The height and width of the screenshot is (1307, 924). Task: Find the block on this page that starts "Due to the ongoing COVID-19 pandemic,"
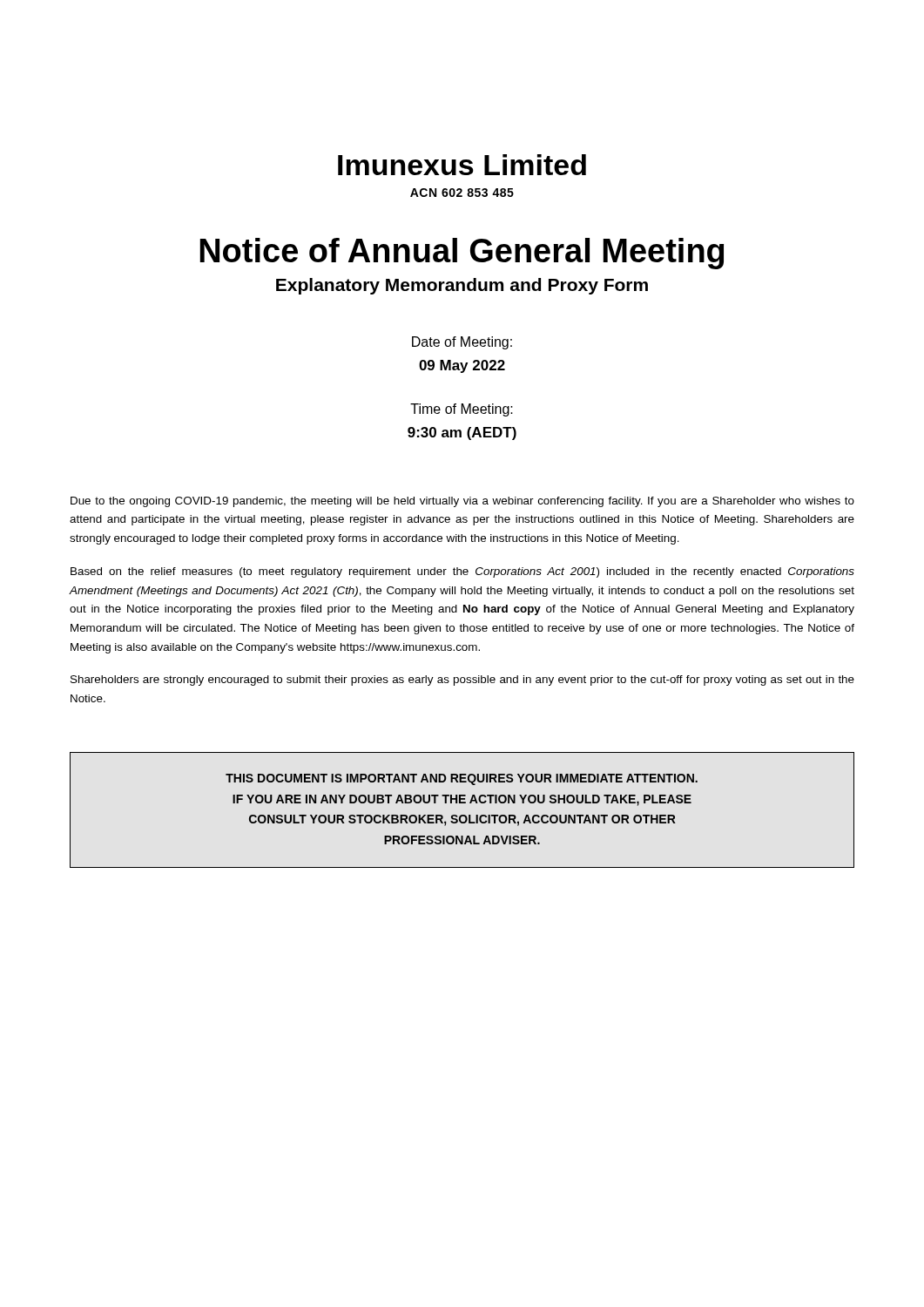tap(462, 519)
